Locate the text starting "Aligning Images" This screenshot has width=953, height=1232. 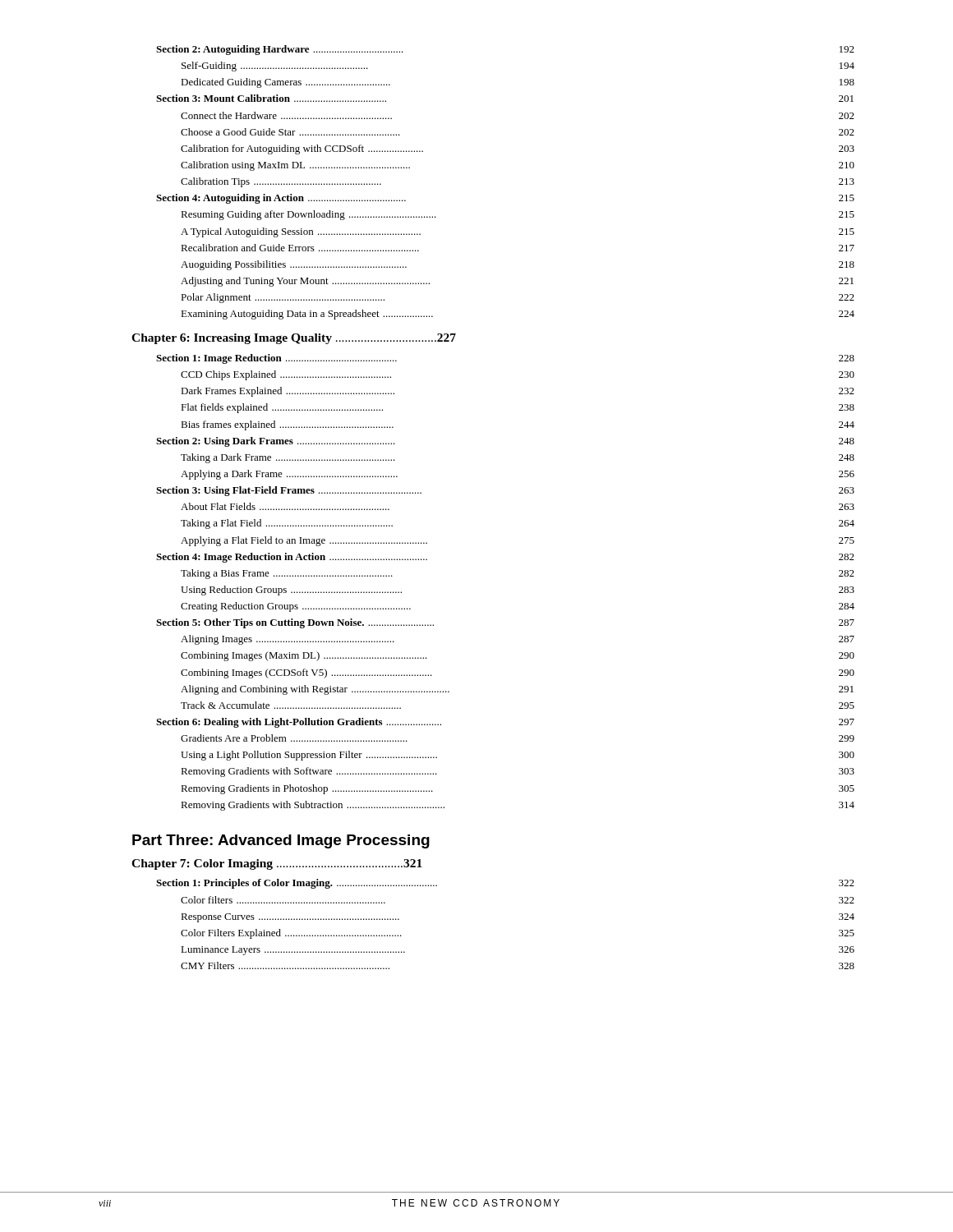pyautogui.click(x=239, y=639)
